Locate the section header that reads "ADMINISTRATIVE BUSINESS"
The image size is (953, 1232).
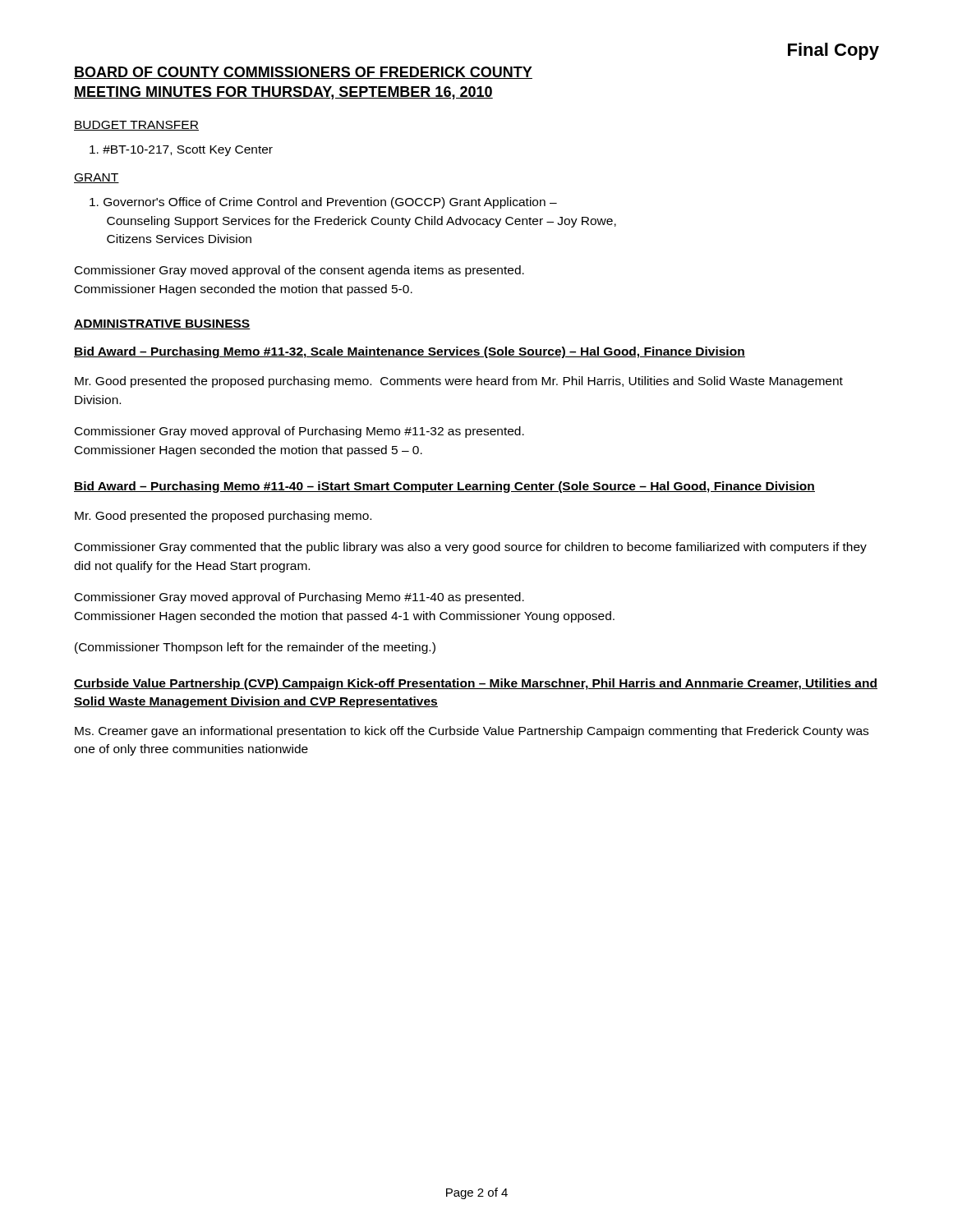[162, 324]
